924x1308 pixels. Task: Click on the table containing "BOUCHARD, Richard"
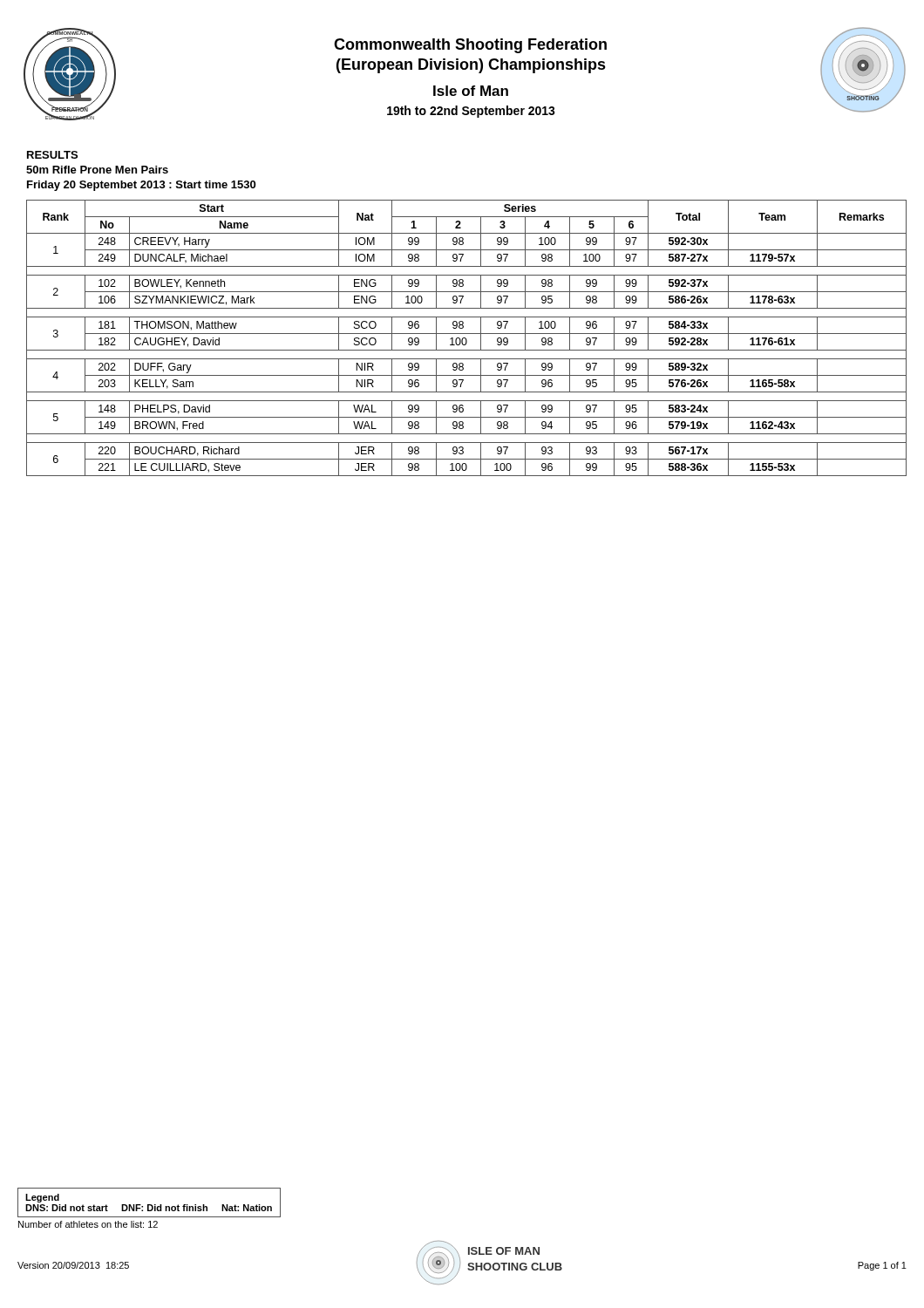click(x=466, y=338)
